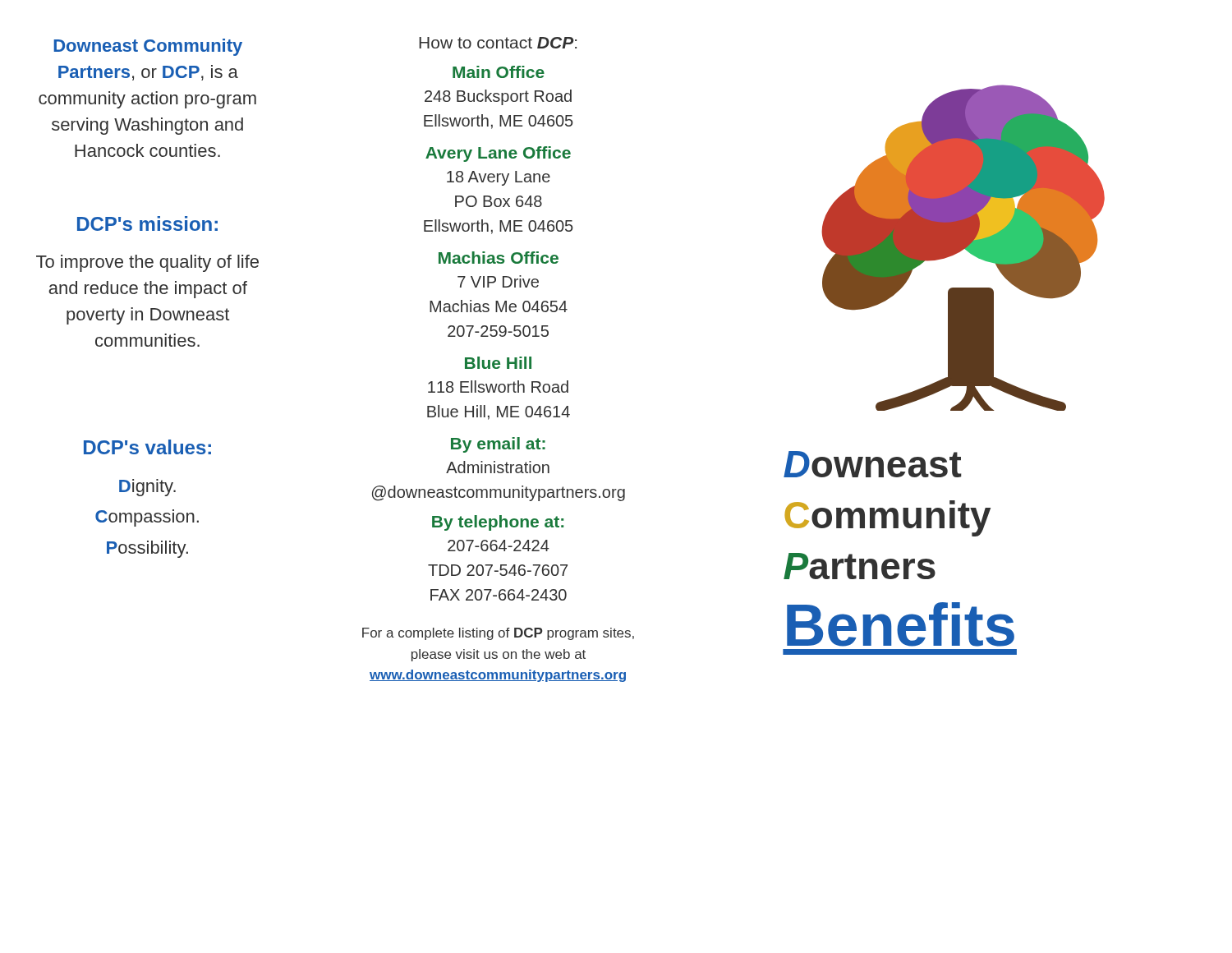This screenshot has height=953, width=1232.
Task: Click on the text block starting "18 Avery LanePO Box 648Ellsworth, ME"
Action: (498, 201)
